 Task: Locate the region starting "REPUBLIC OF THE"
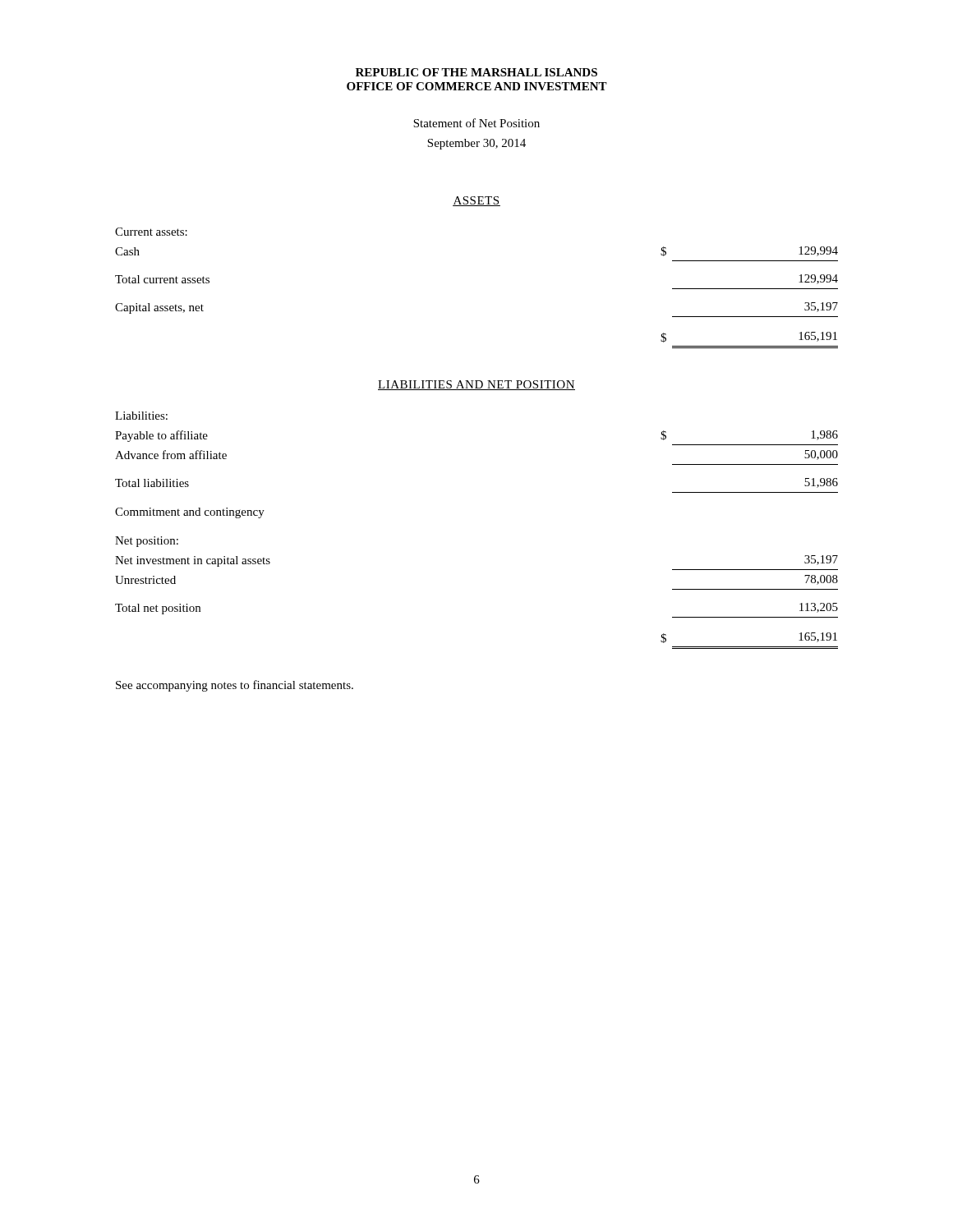click(476, 80)
